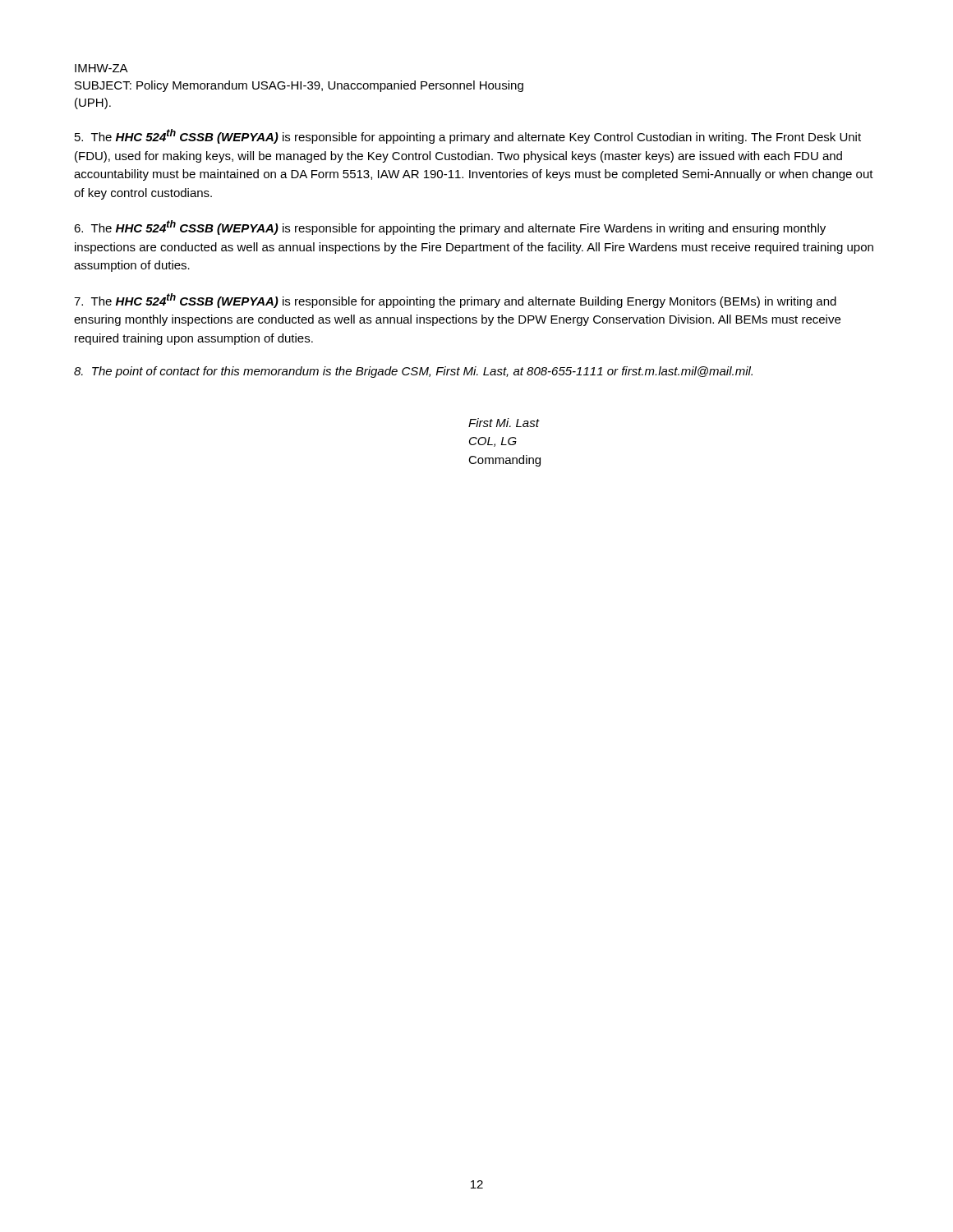Click the passage that begins "The point of contact for this memorandum"
953x1232 pixels.
pos(414,371)
